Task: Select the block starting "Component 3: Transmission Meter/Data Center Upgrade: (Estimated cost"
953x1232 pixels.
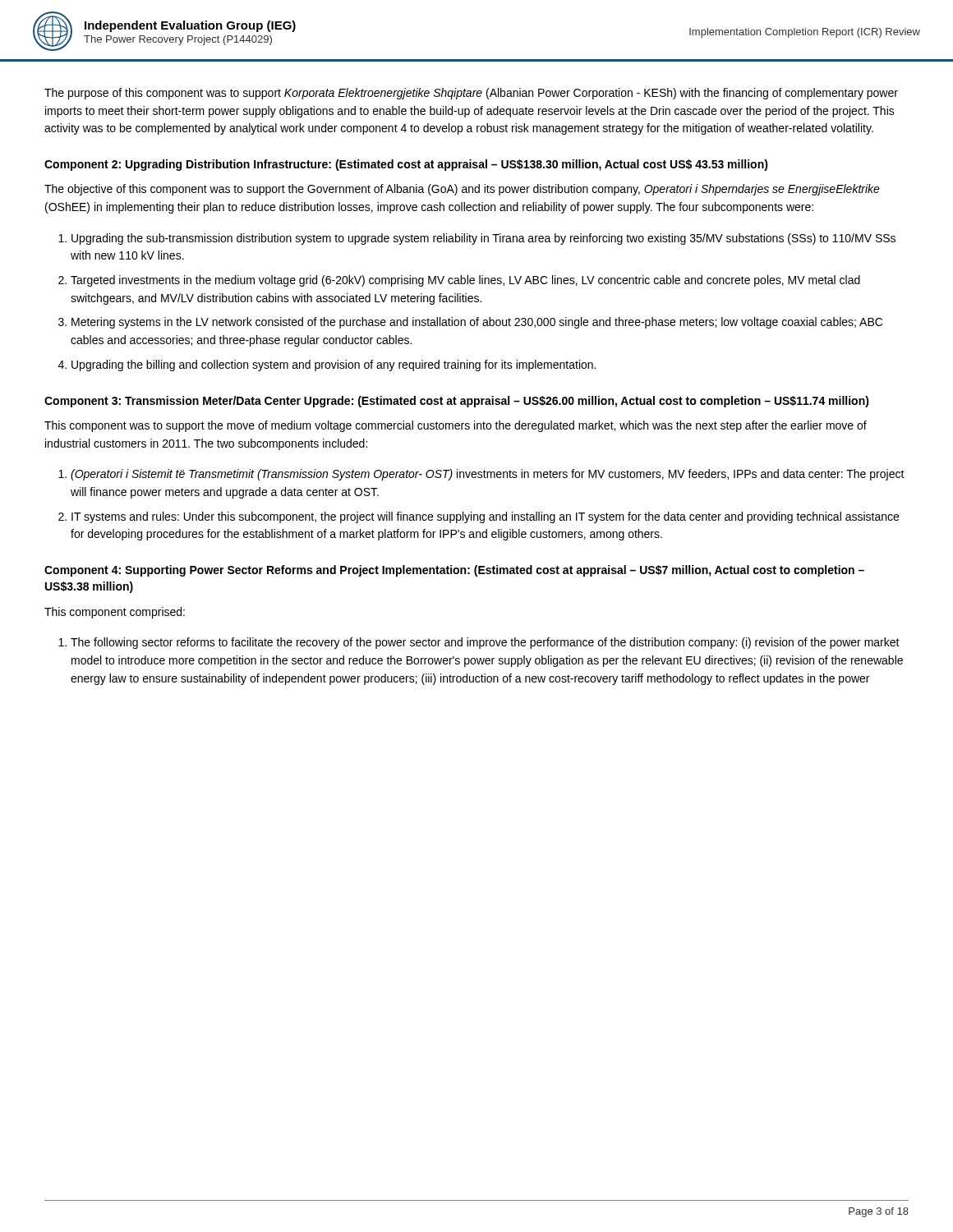Action: [x=457, y=400]
